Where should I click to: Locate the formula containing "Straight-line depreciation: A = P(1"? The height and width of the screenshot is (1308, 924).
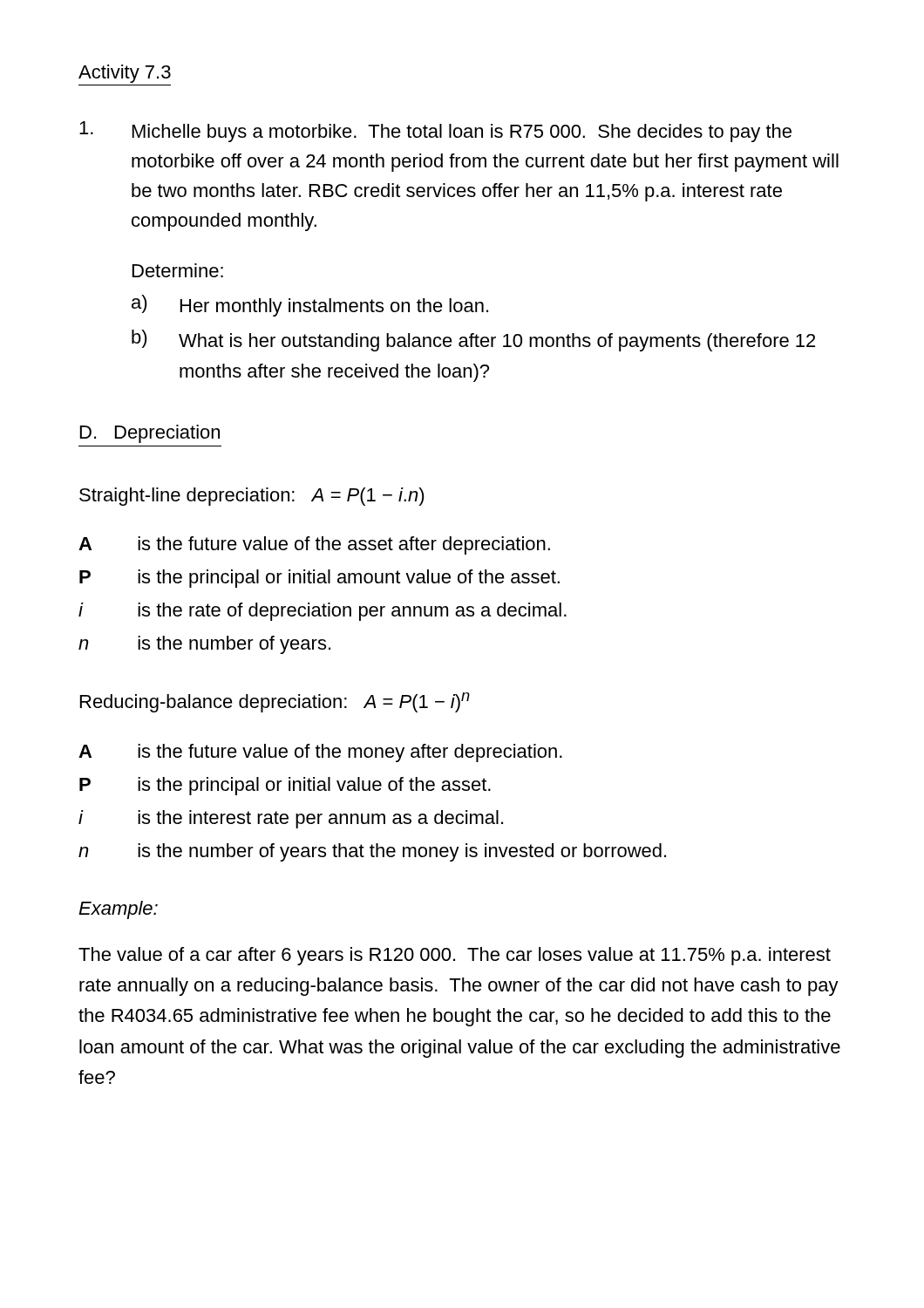252,495
